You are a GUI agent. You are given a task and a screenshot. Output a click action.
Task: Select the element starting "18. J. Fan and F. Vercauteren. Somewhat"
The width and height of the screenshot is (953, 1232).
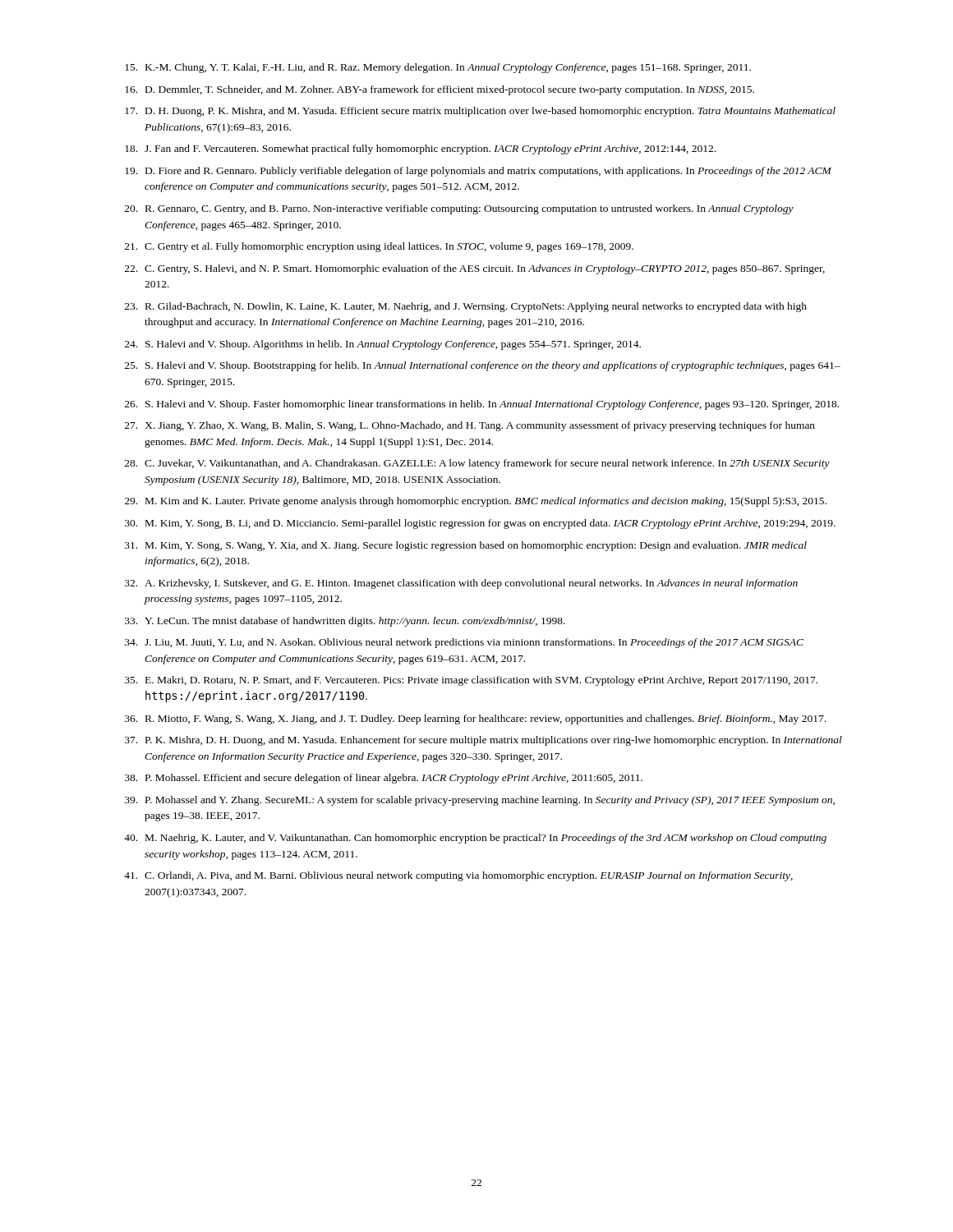pos(476,149)
